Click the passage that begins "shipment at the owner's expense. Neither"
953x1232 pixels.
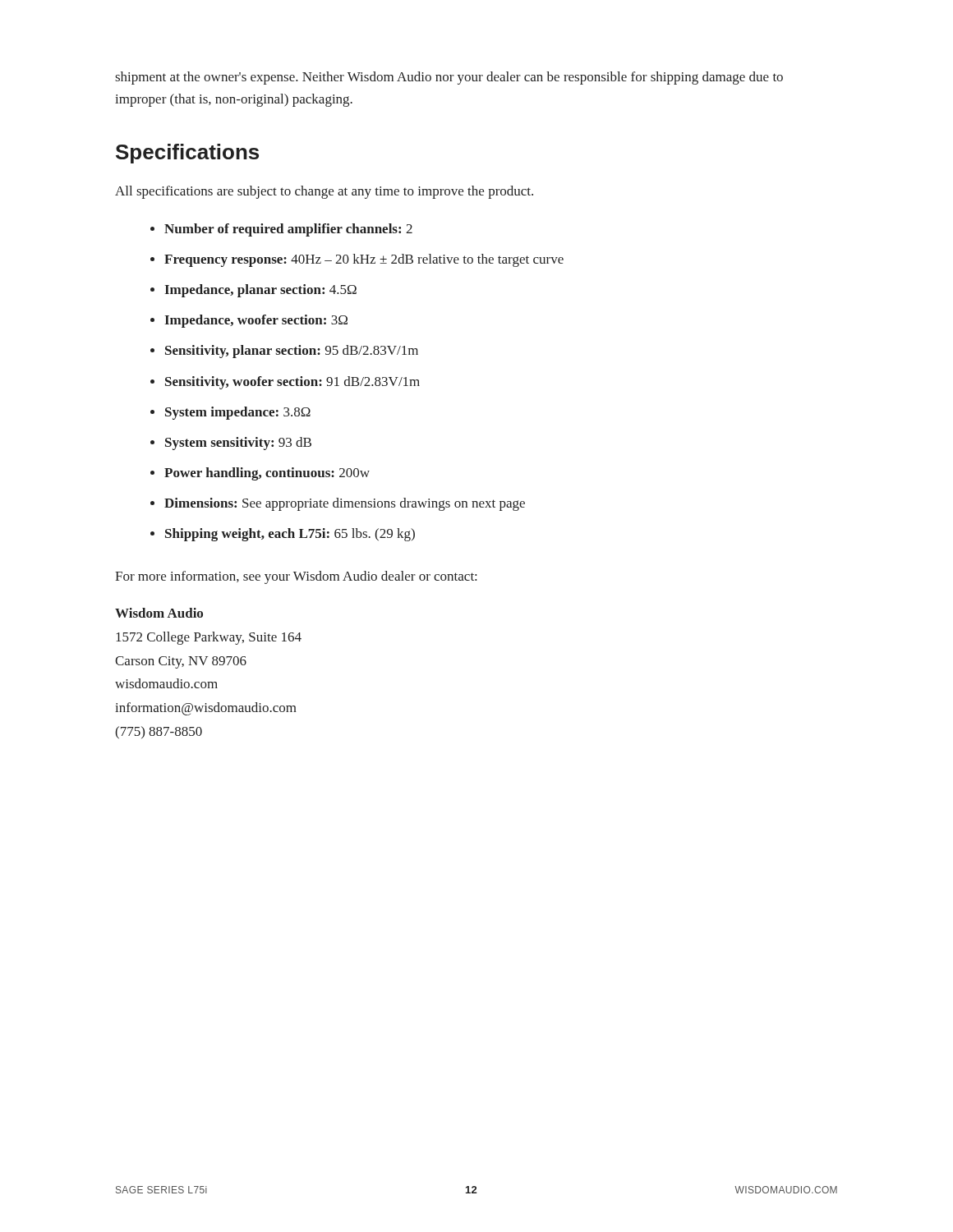tap(449, 88)
